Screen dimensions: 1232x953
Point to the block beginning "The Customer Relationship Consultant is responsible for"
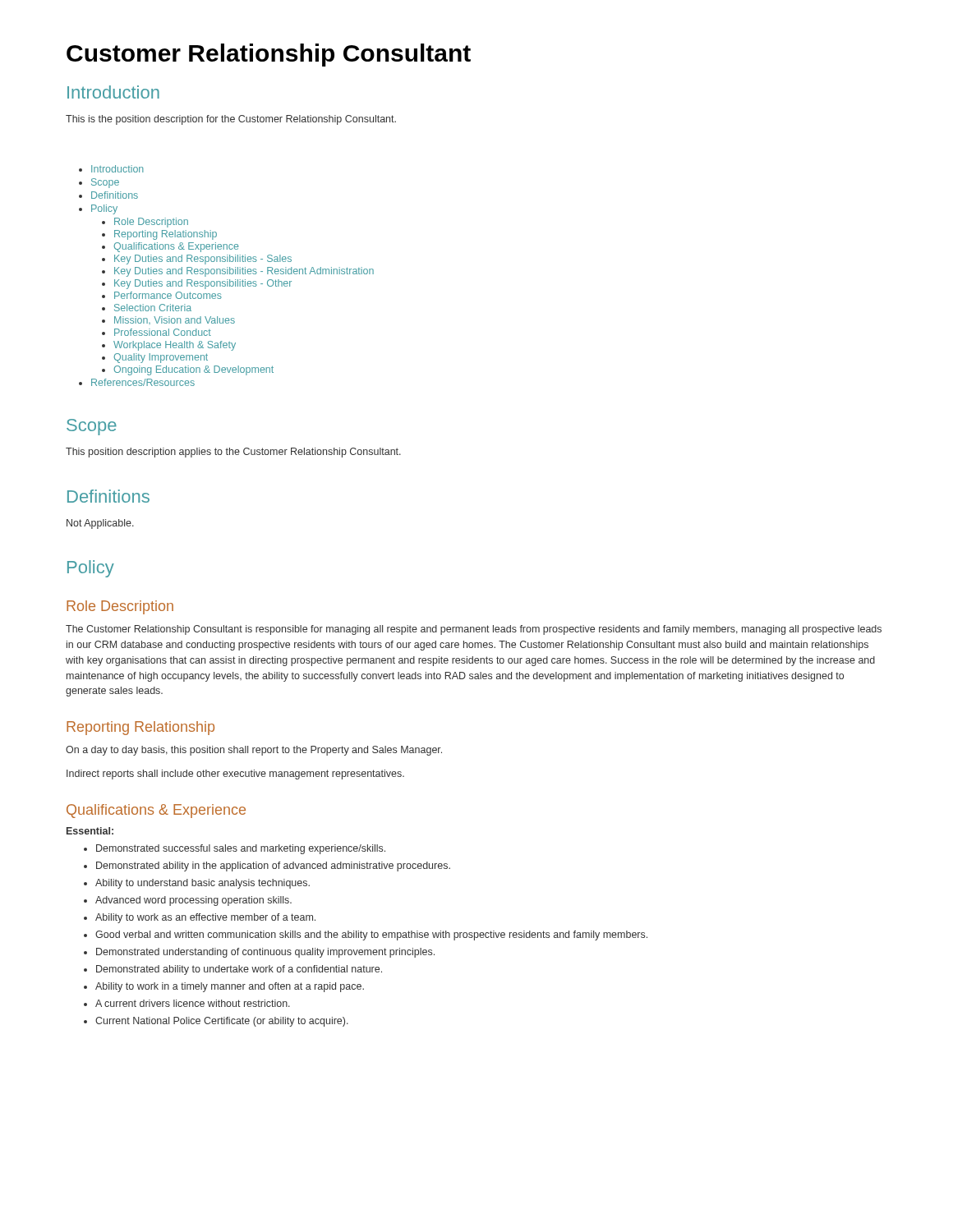coord(476,660)
